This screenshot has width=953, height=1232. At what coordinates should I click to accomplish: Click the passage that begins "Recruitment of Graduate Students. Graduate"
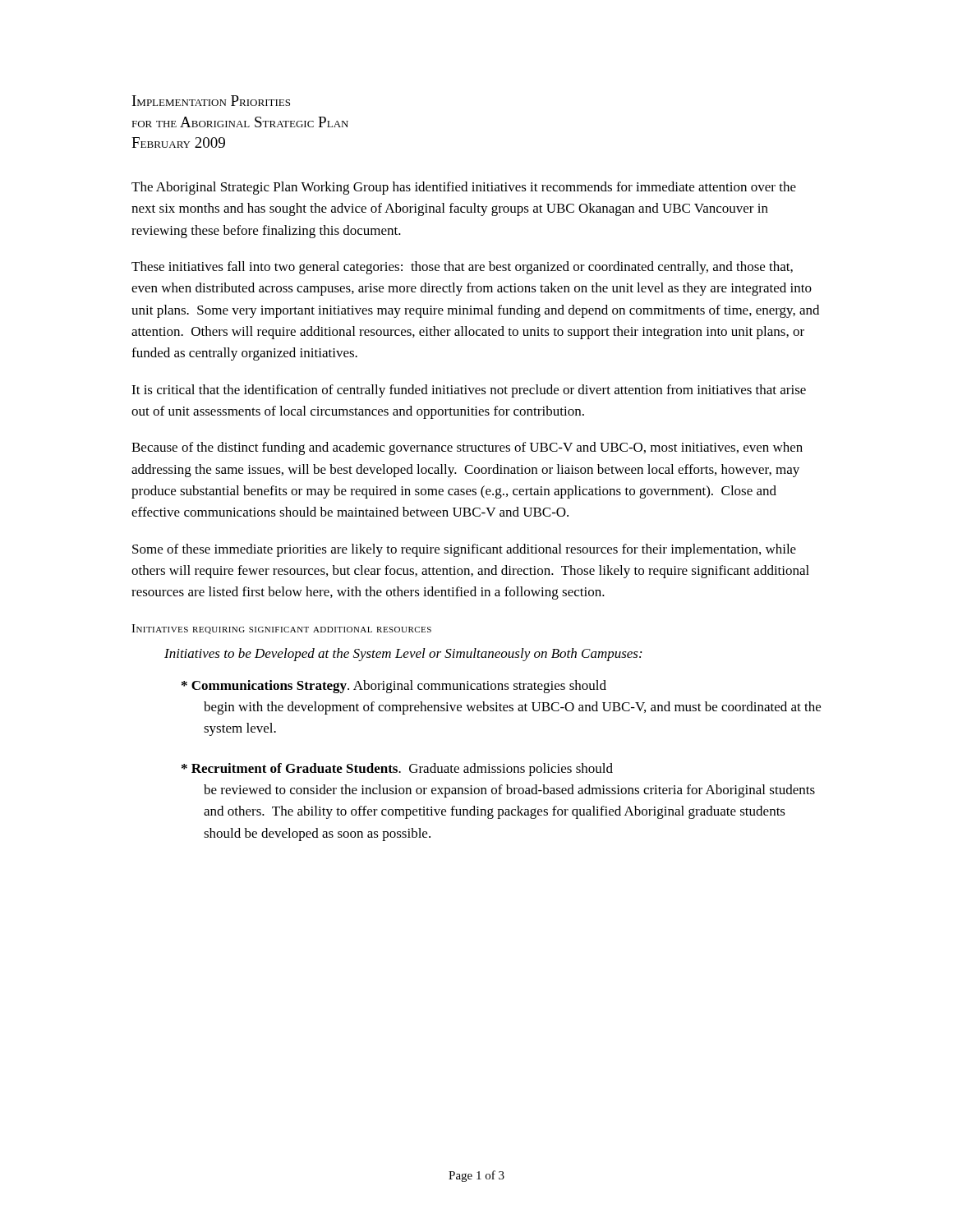click(x=501, y=802)
